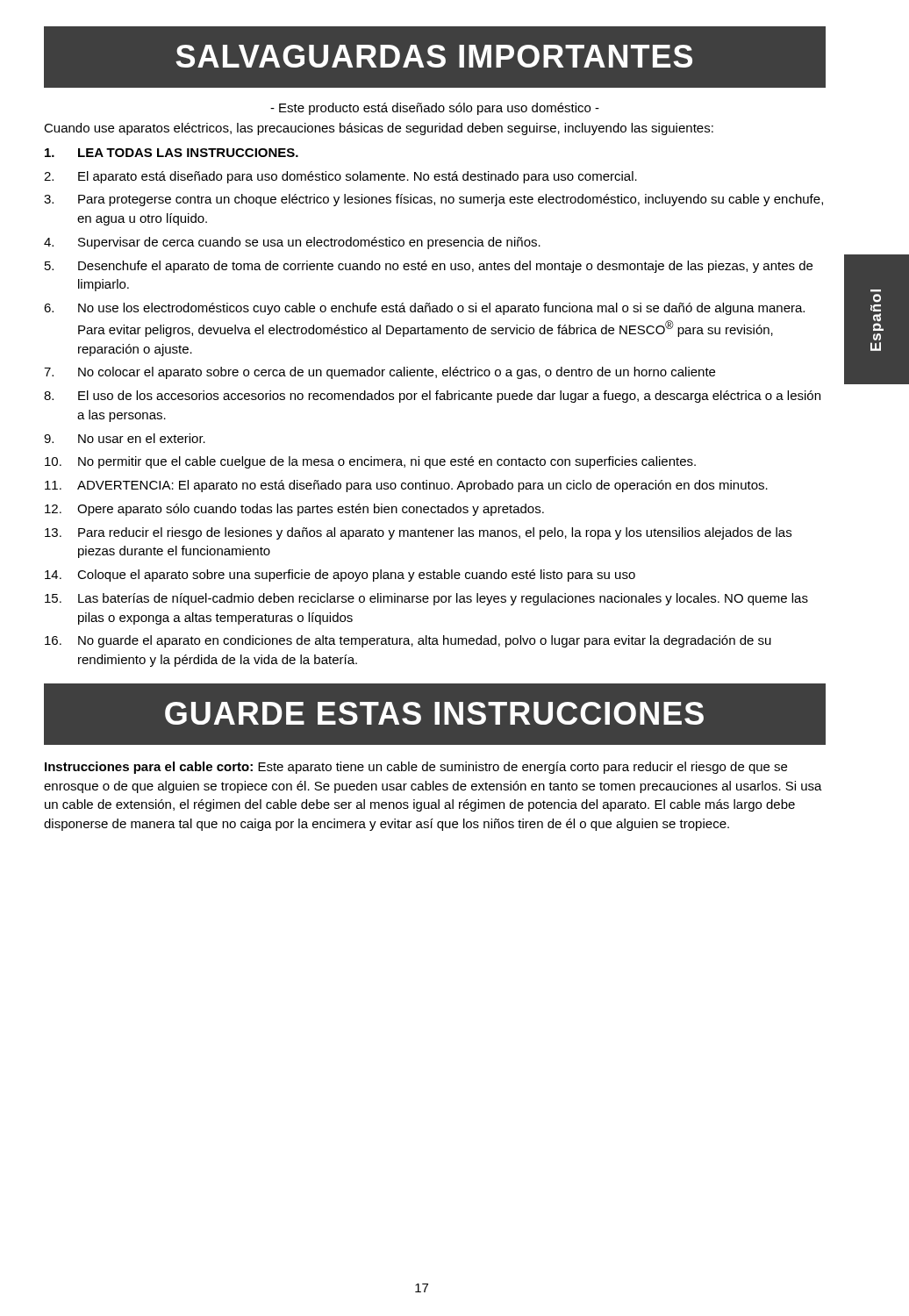Locate the text starting "5. Desenchufe el aparato"
The image size is (909, 1316).
click(435, 275)
